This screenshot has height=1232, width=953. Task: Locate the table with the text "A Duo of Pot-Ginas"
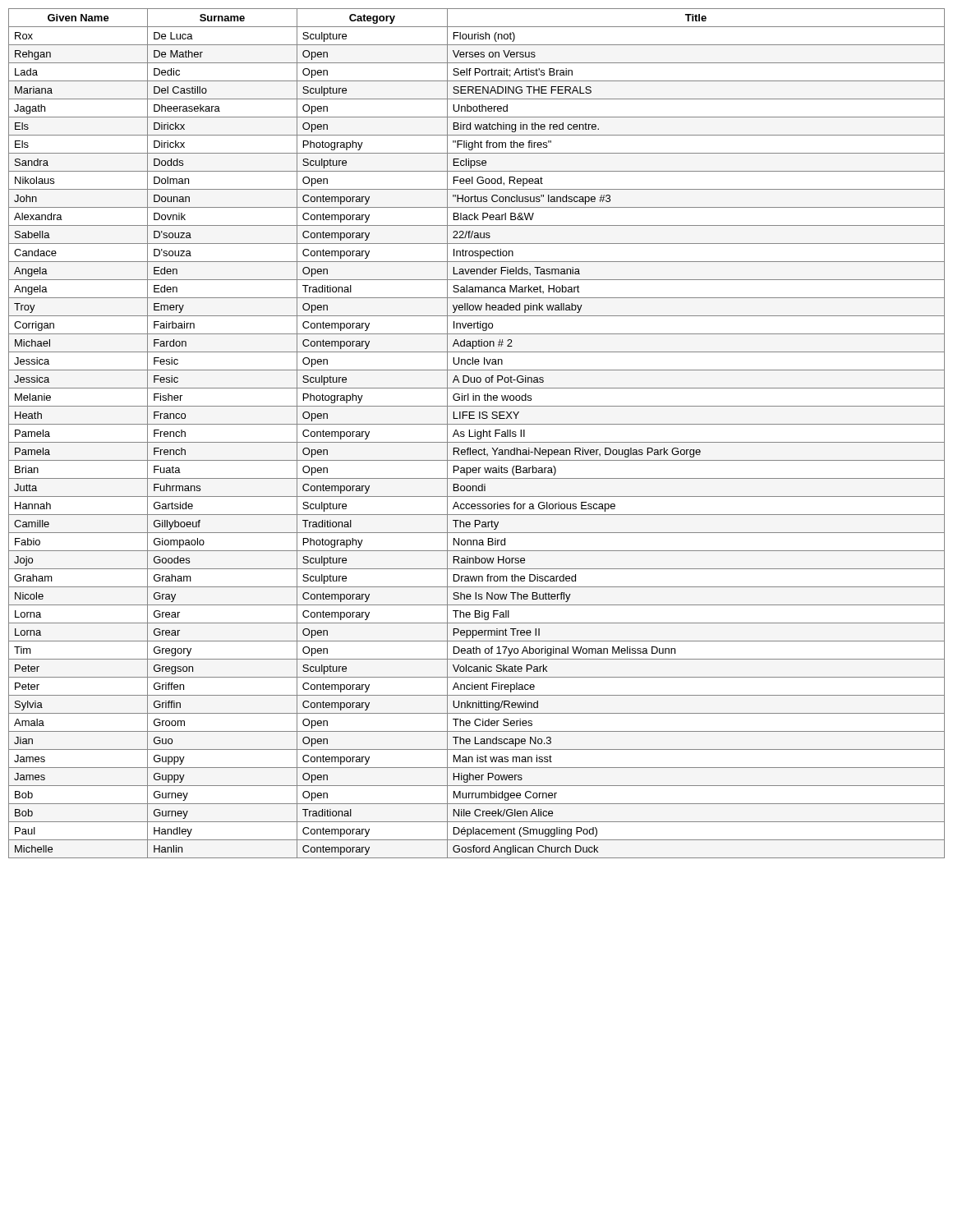pos(476,433)
